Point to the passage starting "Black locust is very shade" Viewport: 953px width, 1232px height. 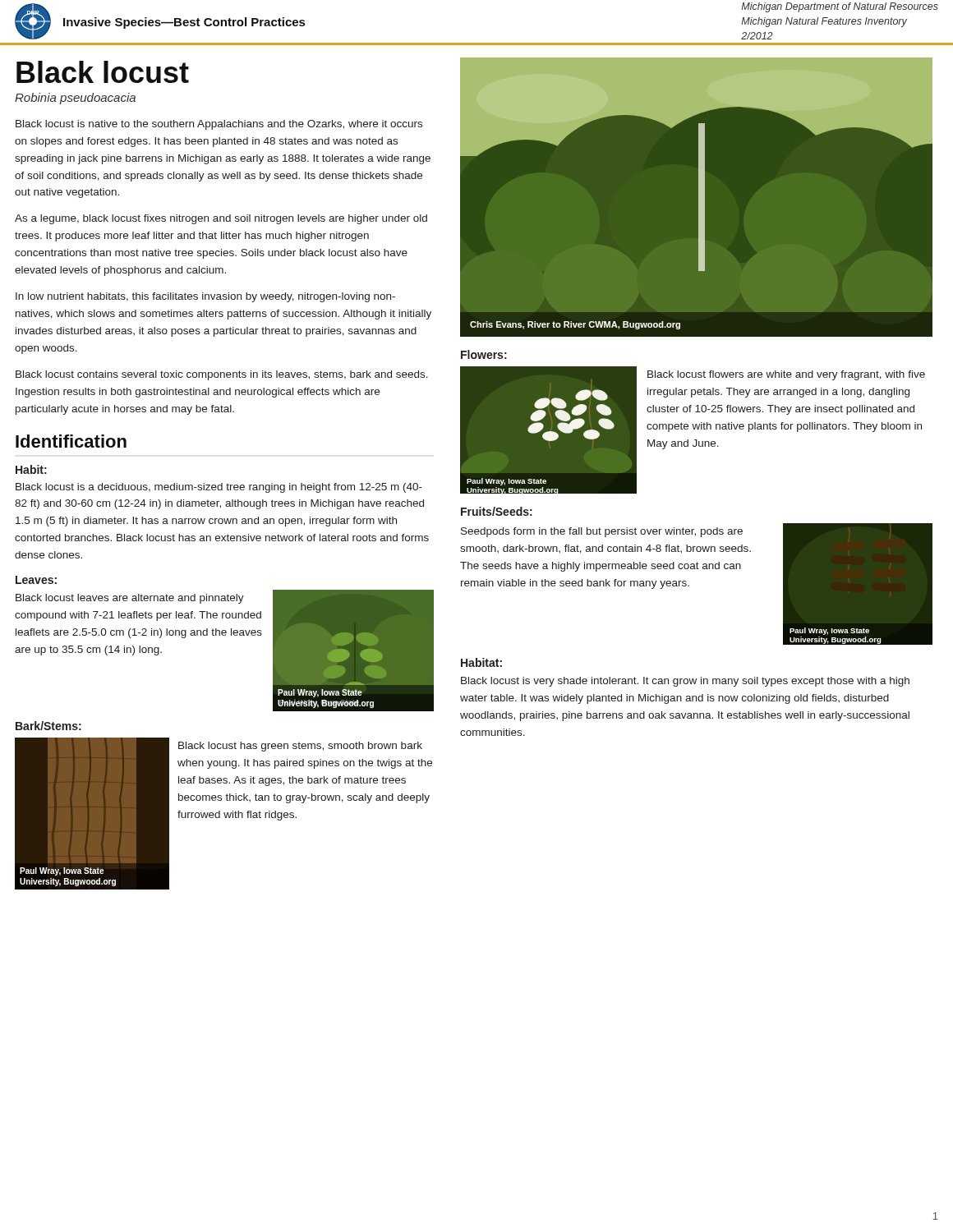coord(685,706)
